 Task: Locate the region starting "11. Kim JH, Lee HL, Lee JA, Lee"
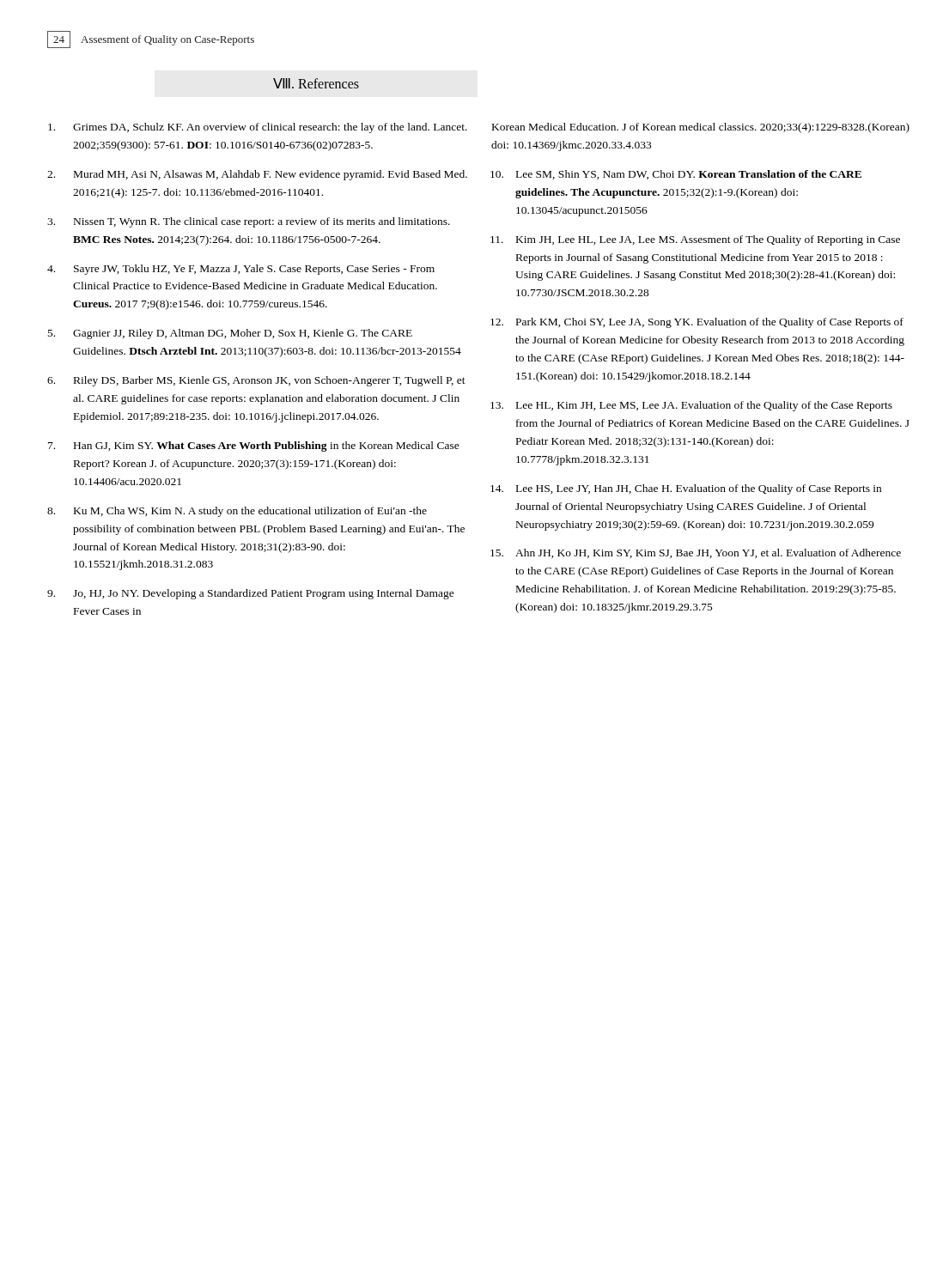(x=700, y=267)
